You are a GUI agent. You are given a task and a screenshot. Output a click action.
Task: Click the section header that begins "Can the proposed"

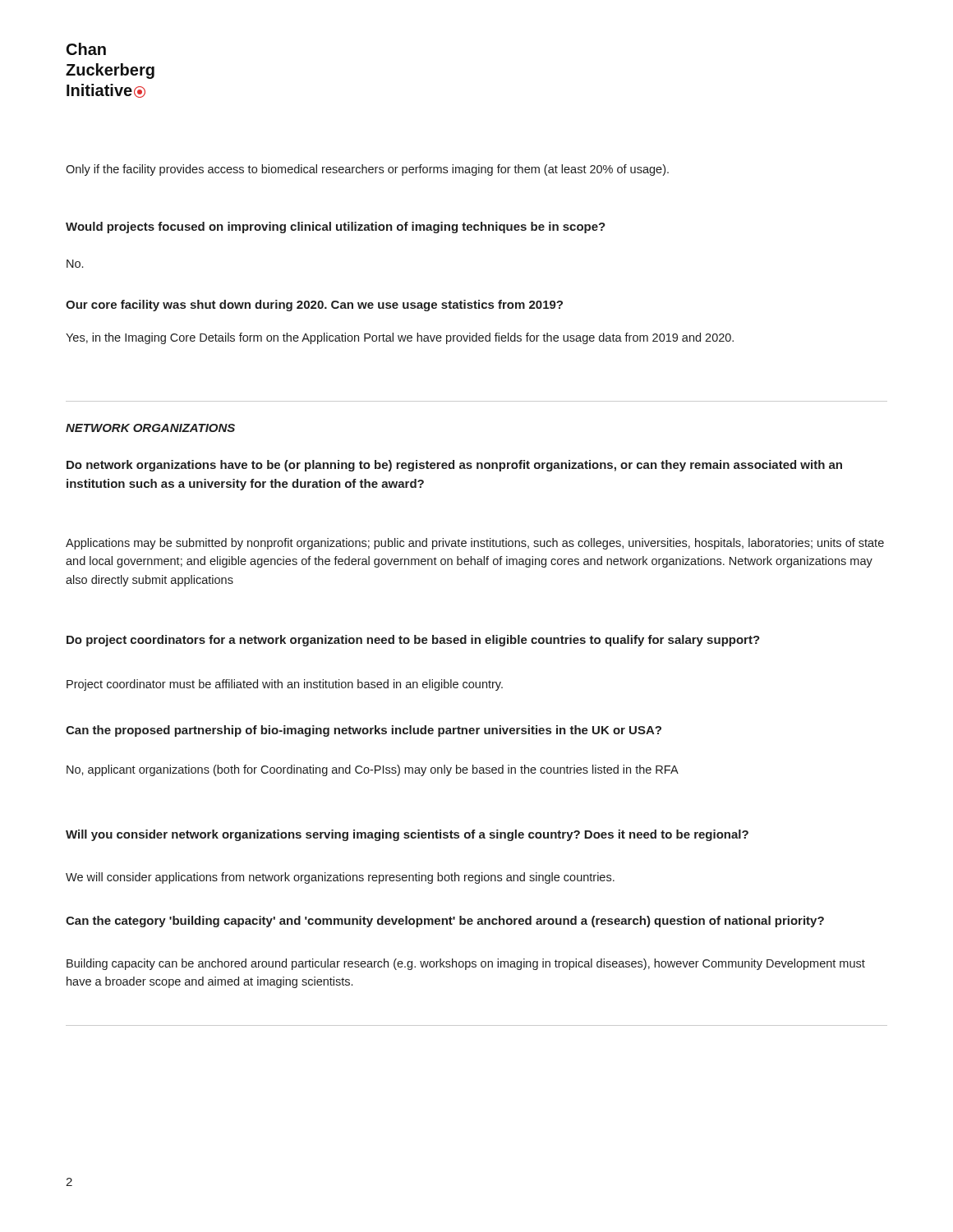(476, 730)
